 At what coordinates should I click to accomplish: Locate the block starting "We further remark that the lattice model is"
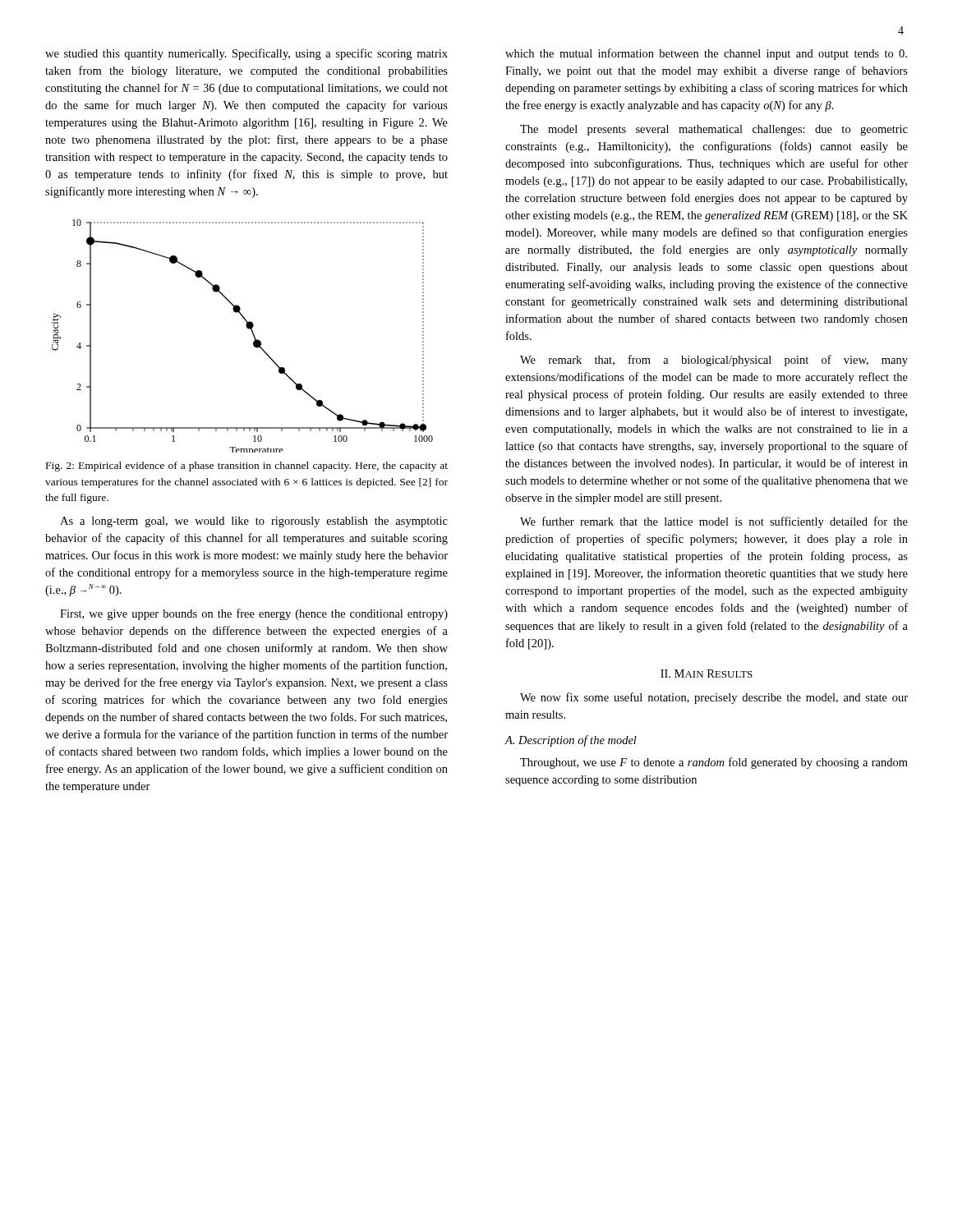coord(707,583)
